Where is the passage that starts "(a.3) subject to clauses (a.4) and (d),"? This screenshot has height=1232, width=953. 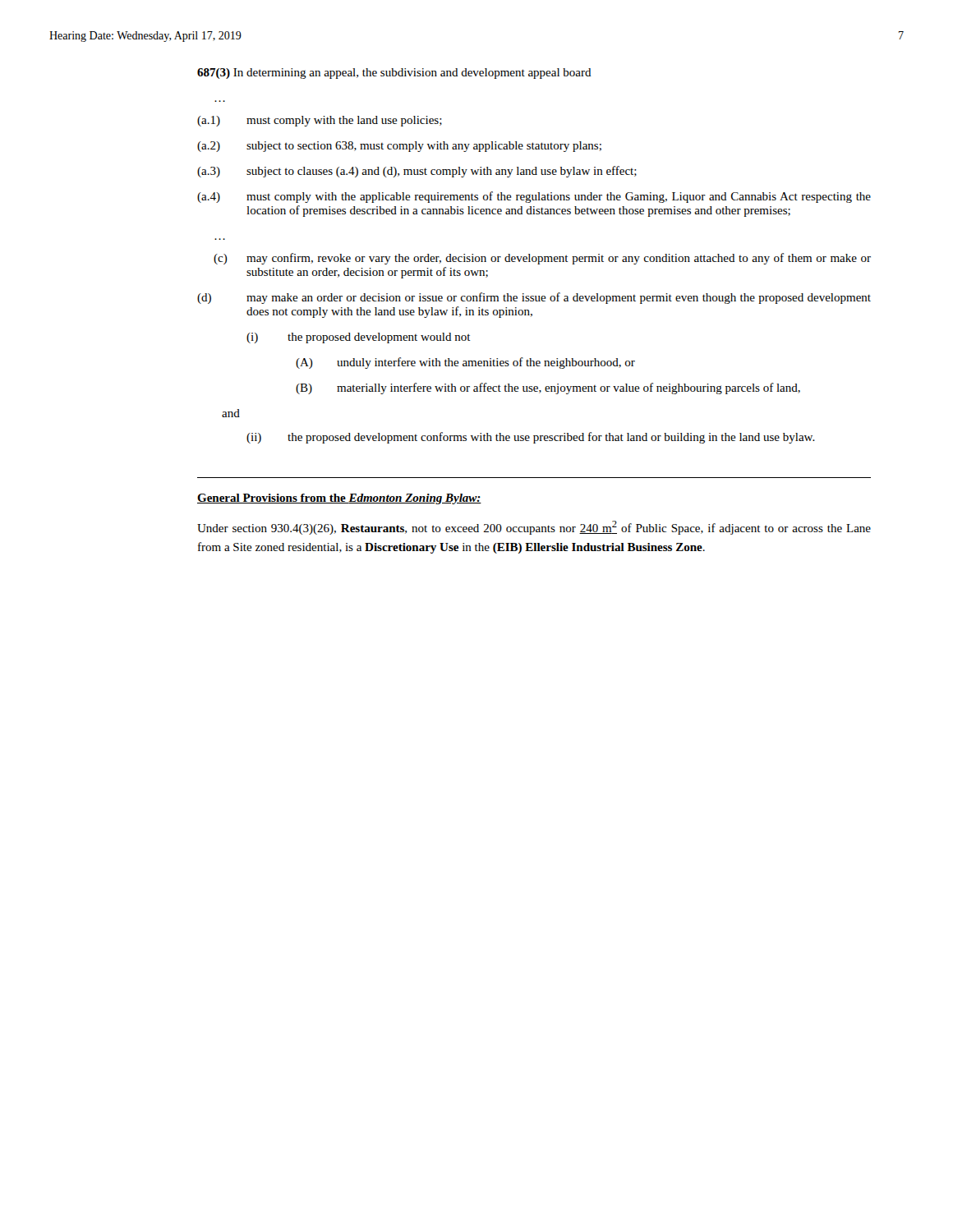pos(534,171)
